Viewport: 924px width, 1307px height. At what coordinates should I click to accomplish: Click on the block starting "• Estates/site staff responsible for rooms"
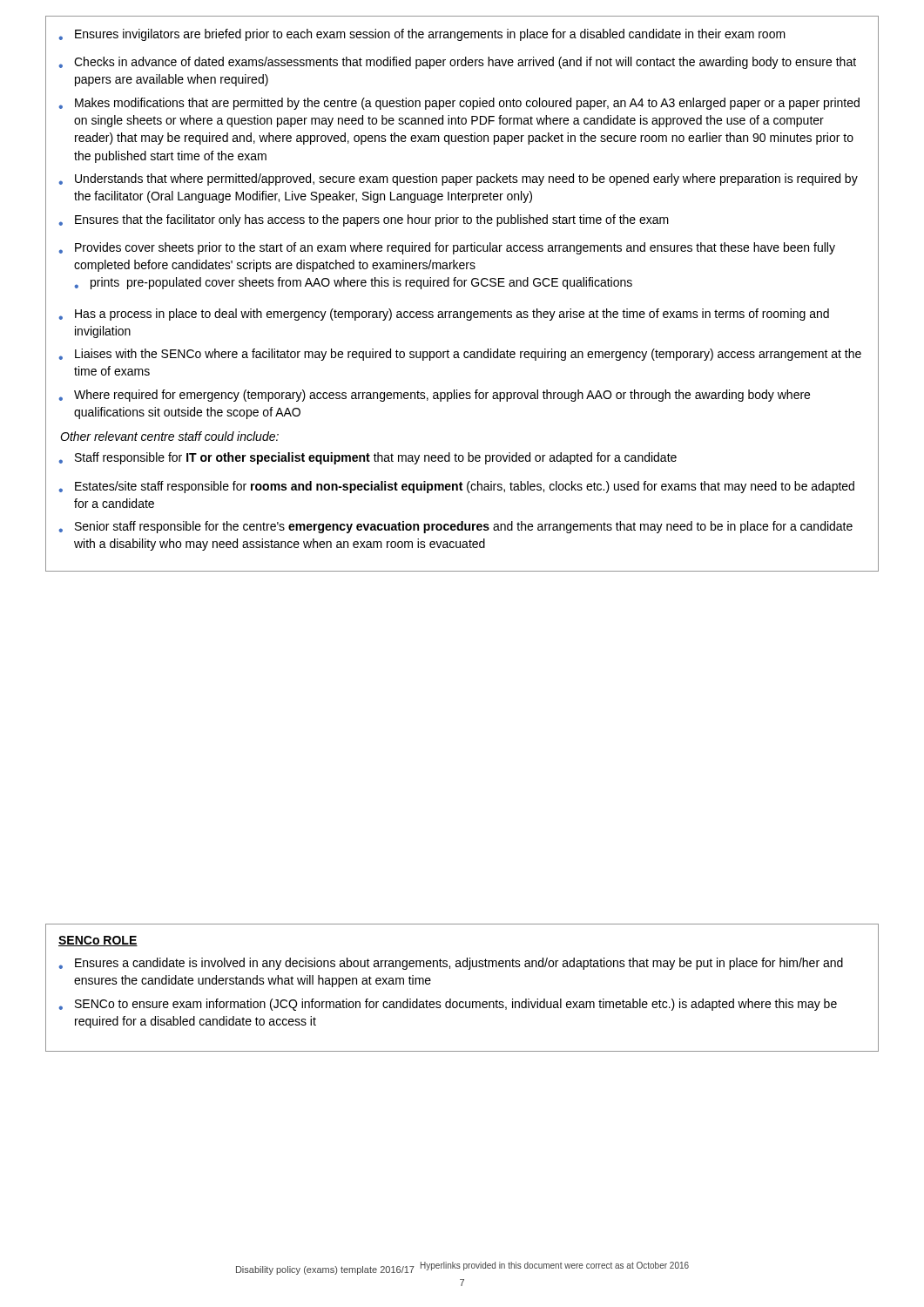pyautogui.click(x=460, y=495)
